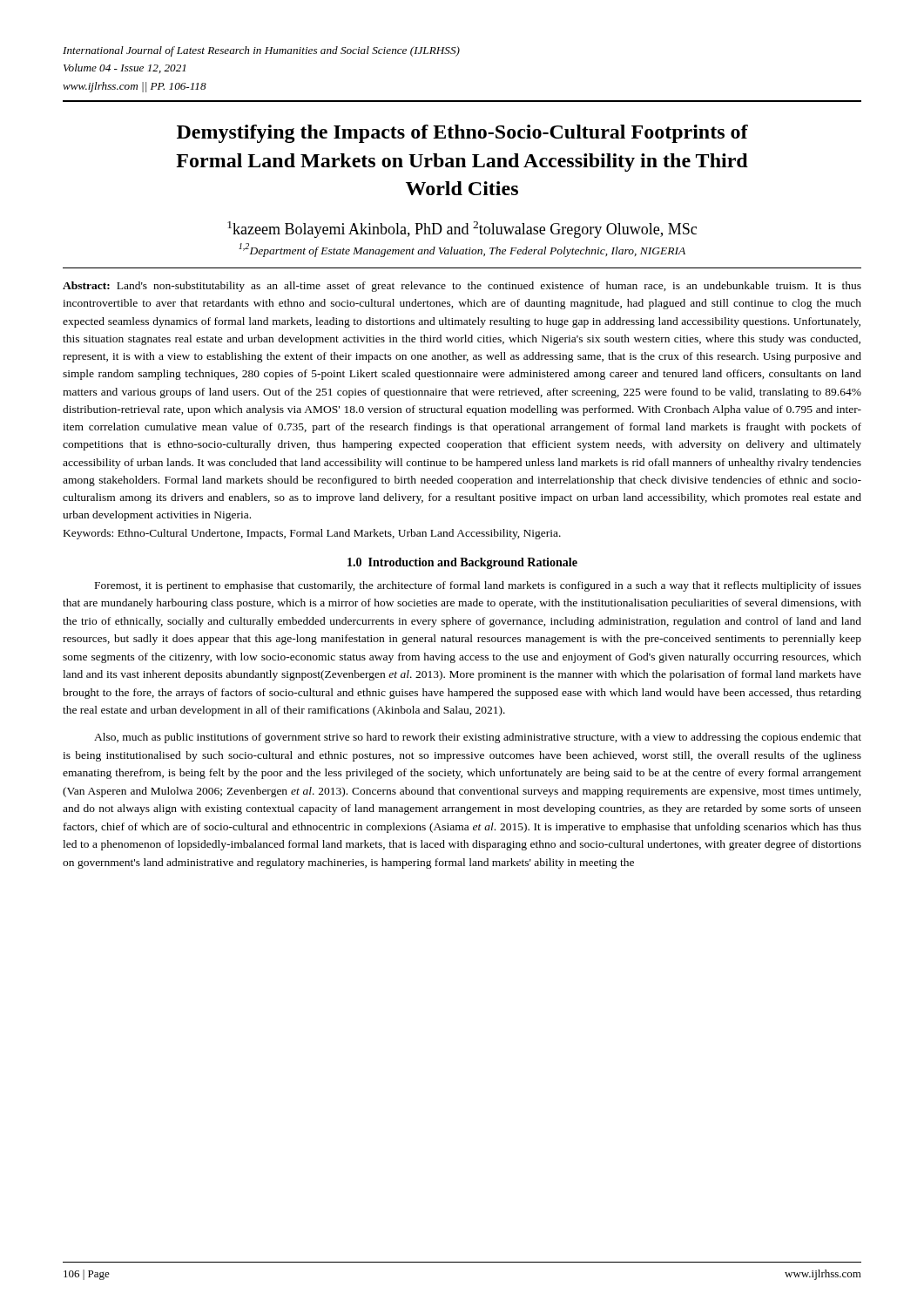
Task: Find the text block with the text "Foremost, it is pertinent to emphasise"
Action: (462, 648)
